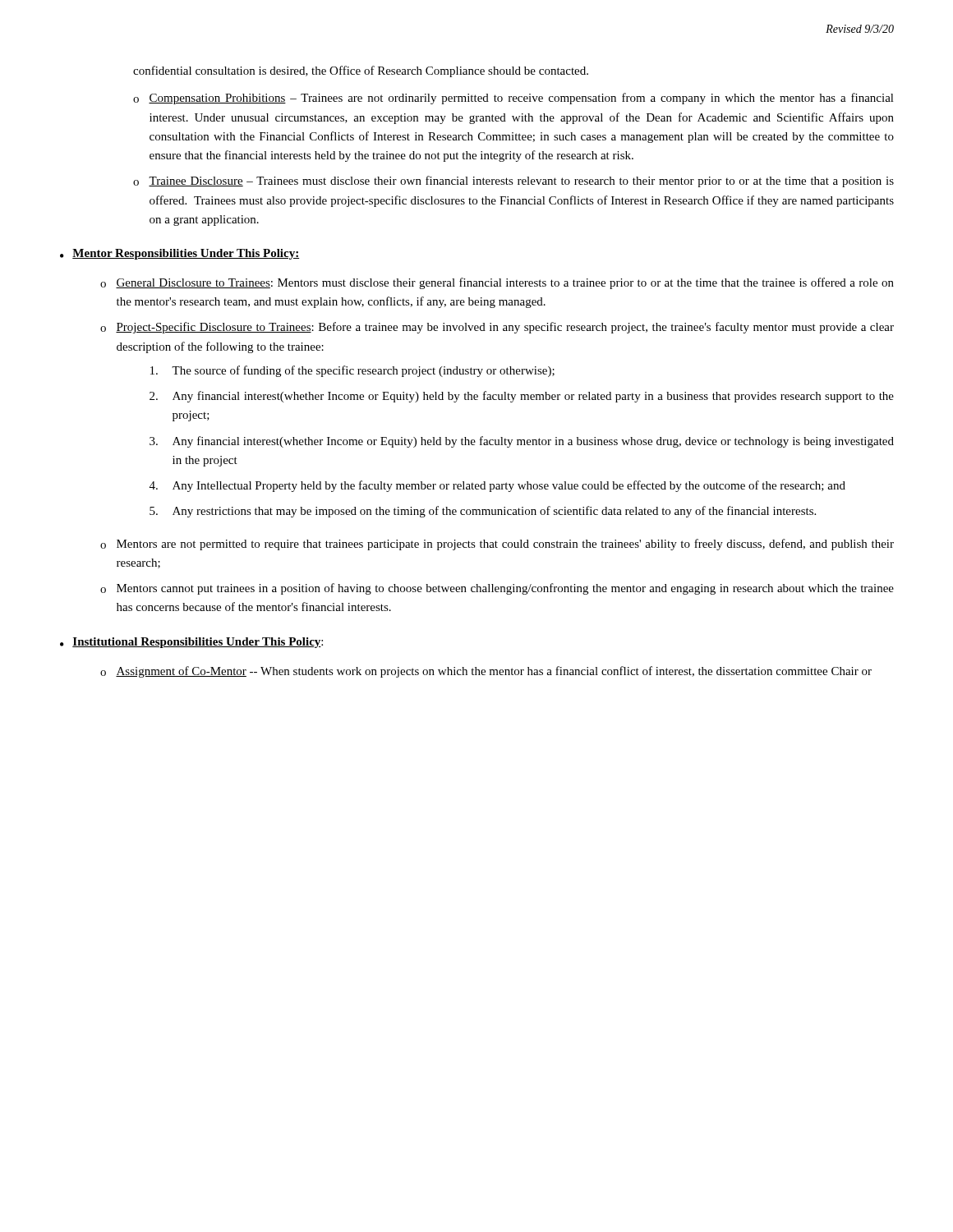The image size is (953, 1232).
Task: Locate the list item containing "o Mentors are not permitted to"
Action: 497,554
